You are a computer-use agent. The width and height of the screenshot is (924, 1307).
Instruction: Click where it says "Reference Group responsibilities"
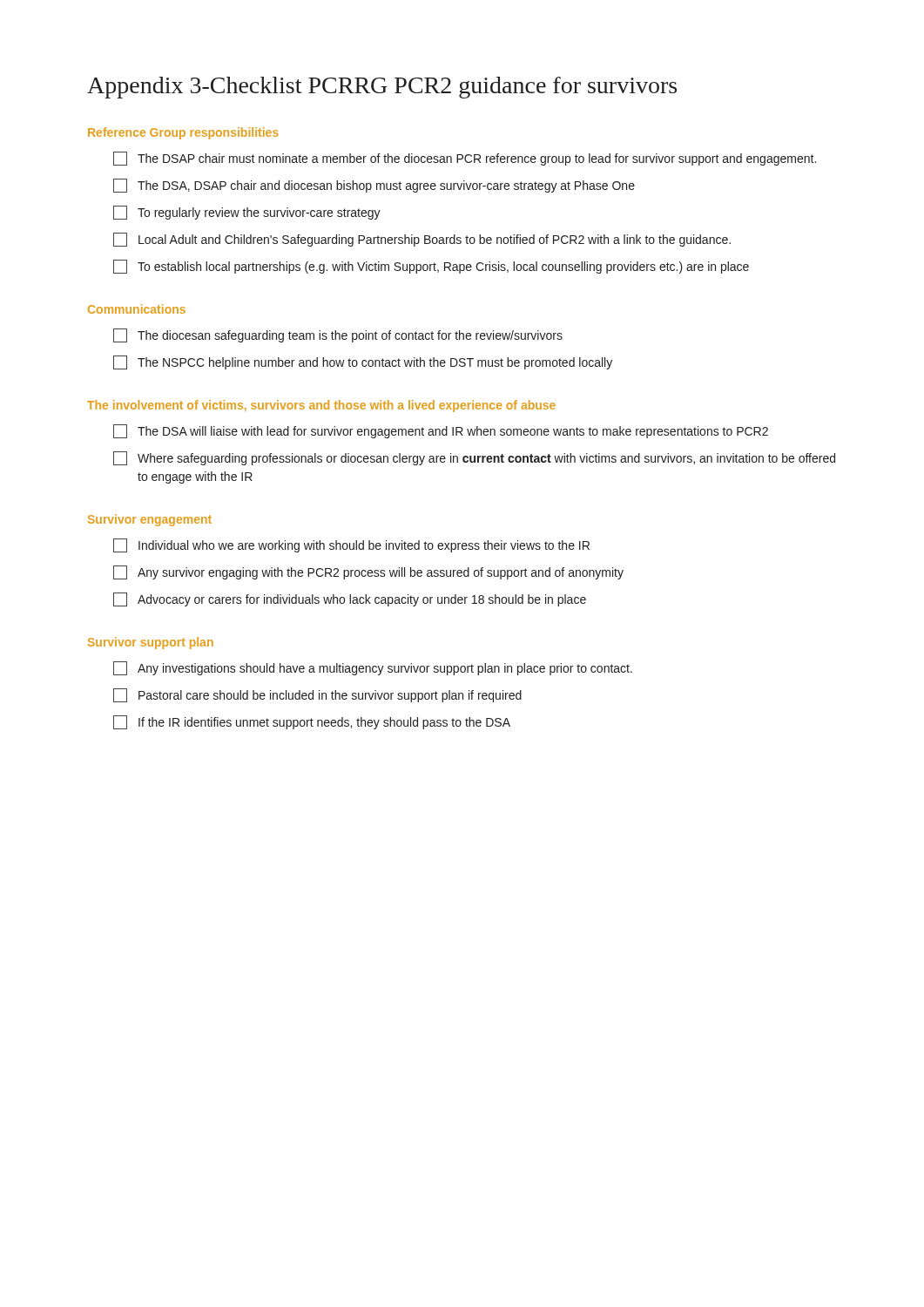(x=183, y=133)
